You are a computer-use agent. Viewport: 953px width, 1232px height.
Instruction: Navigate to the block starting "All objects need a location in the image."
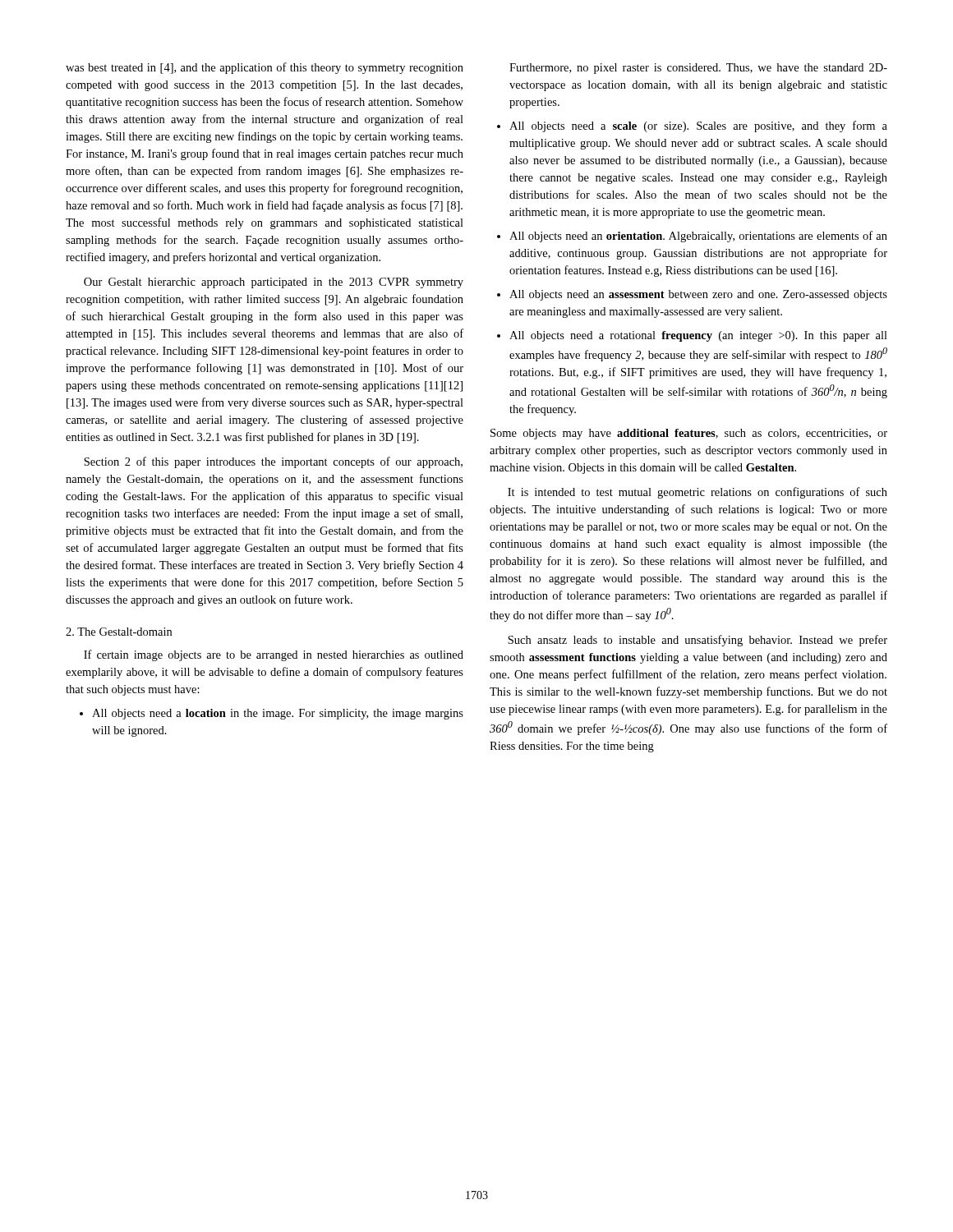pyautogui.click(x=265, y=722)
